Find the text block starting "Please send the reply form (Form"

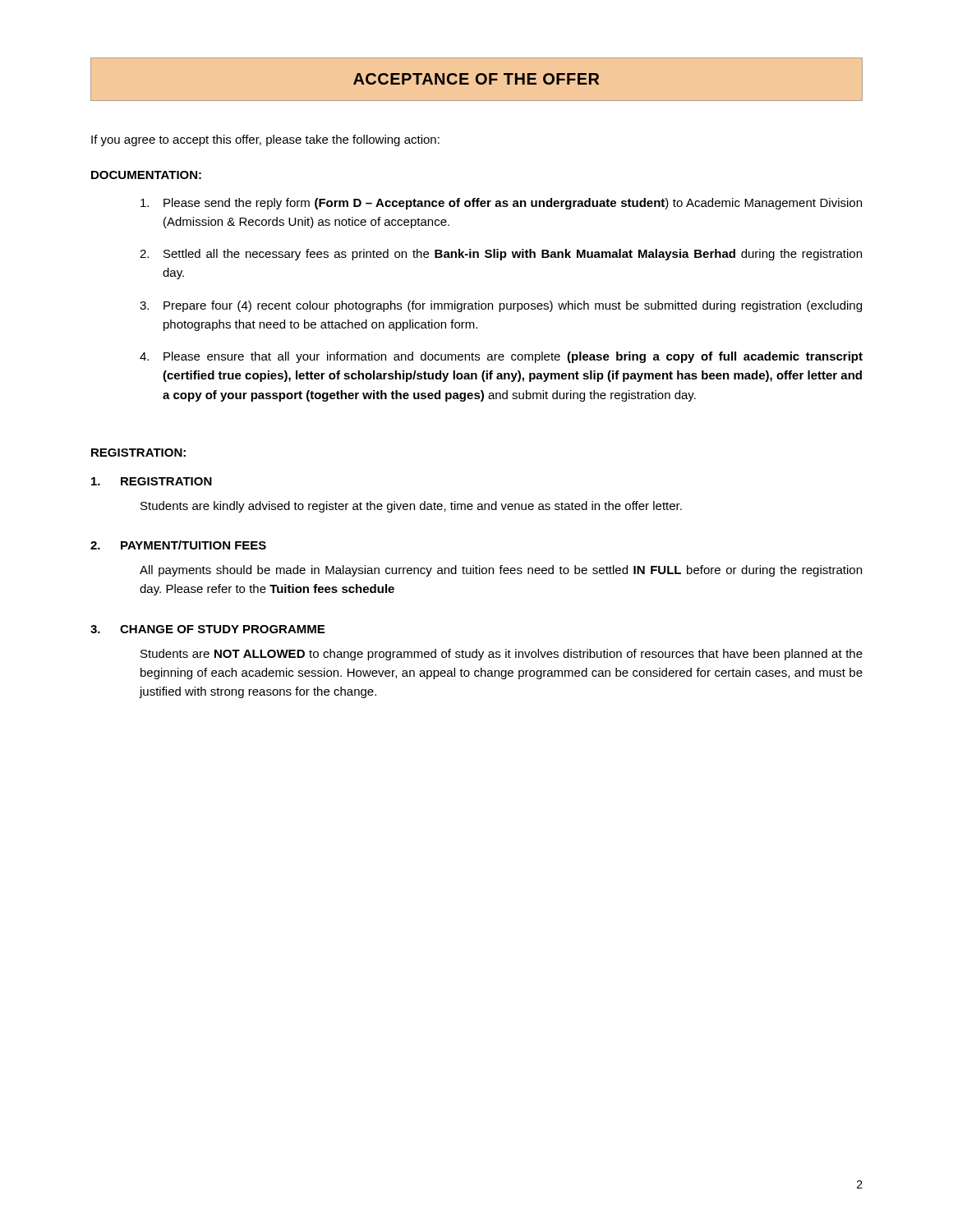(x=501, y=212)
